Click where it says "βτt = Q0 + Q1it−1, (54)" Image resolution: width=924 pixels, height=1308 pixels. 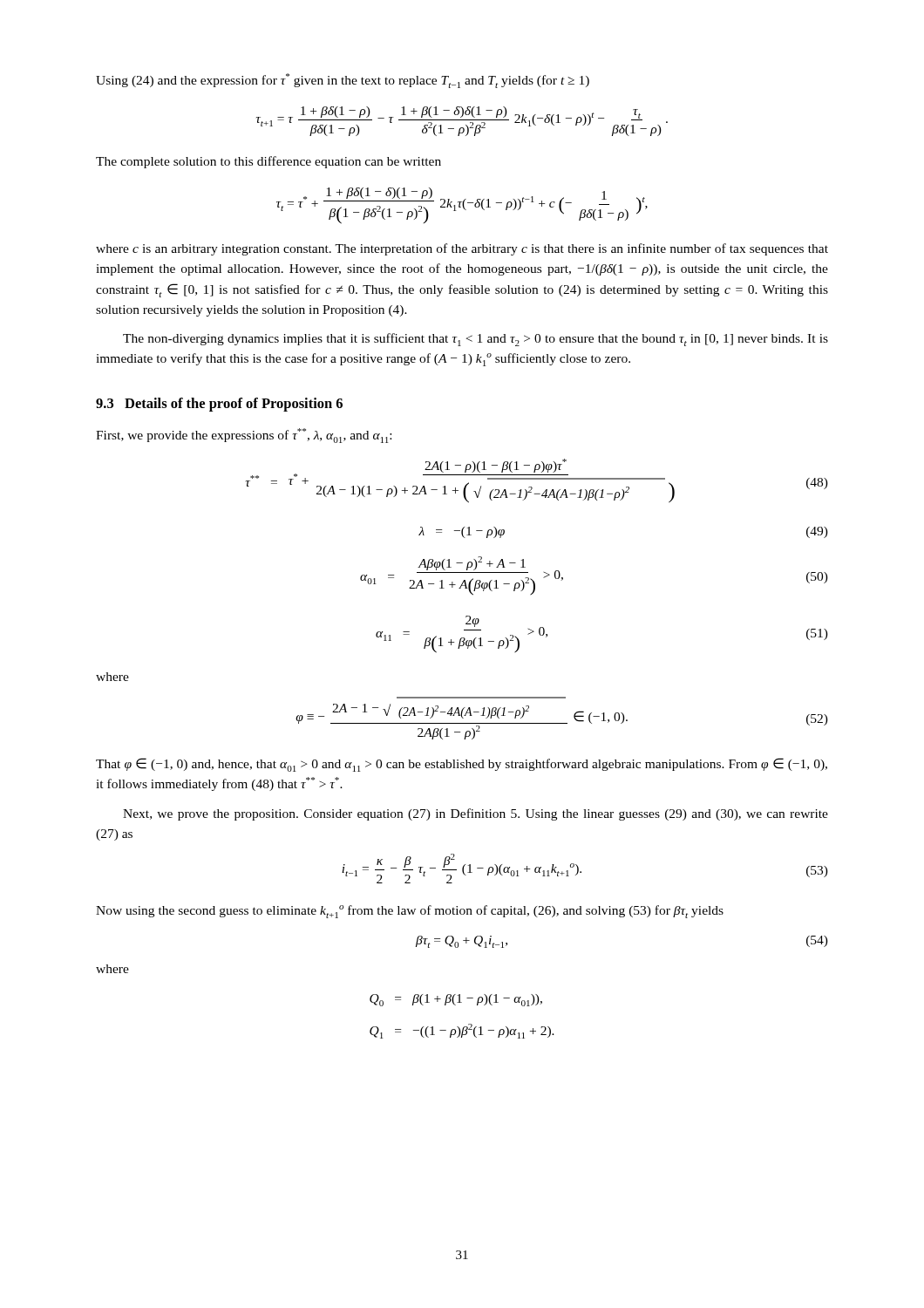(x=462, y=939)
